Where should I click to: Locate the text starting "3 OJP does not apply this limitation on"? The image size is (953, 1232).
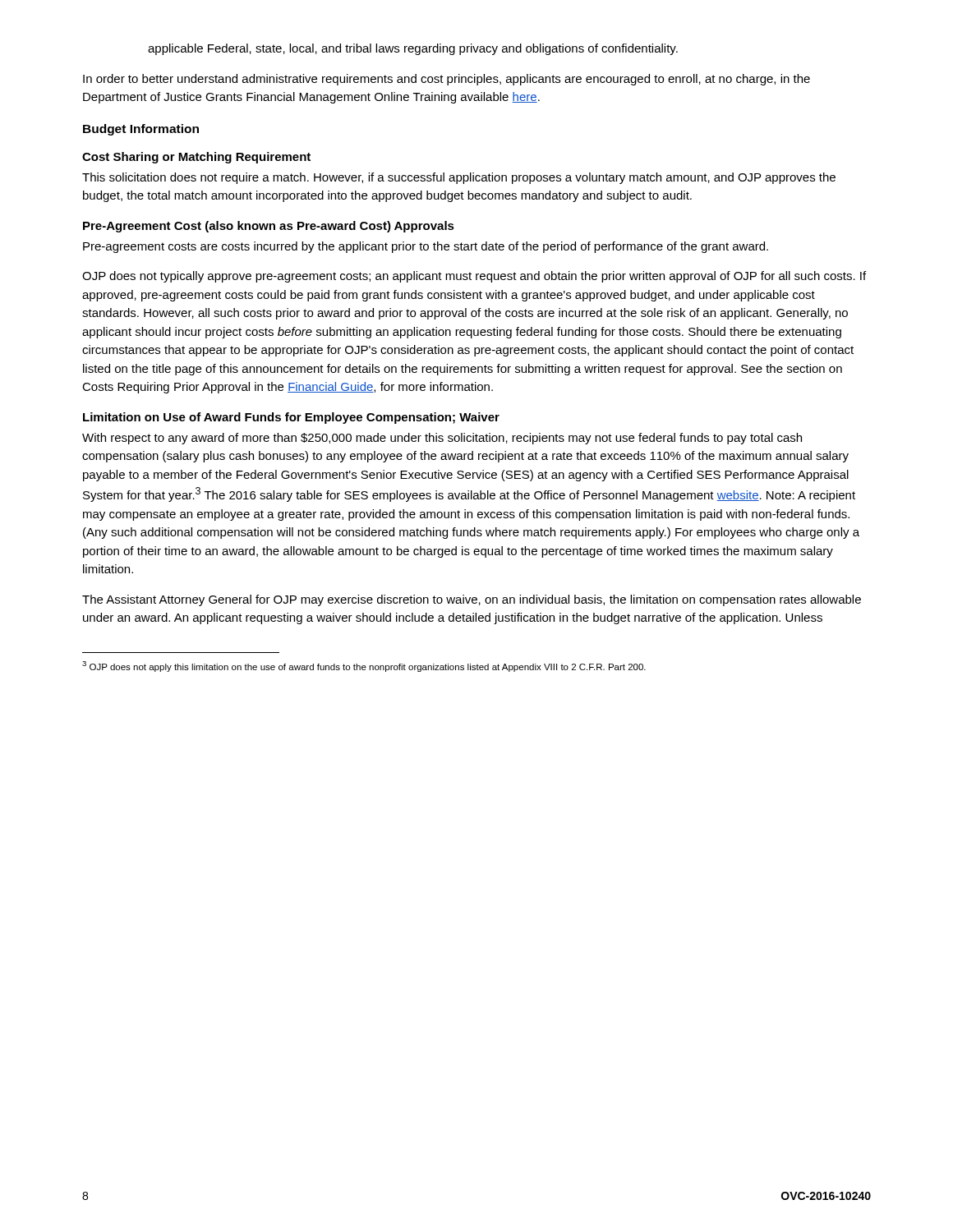coord(476,663)
